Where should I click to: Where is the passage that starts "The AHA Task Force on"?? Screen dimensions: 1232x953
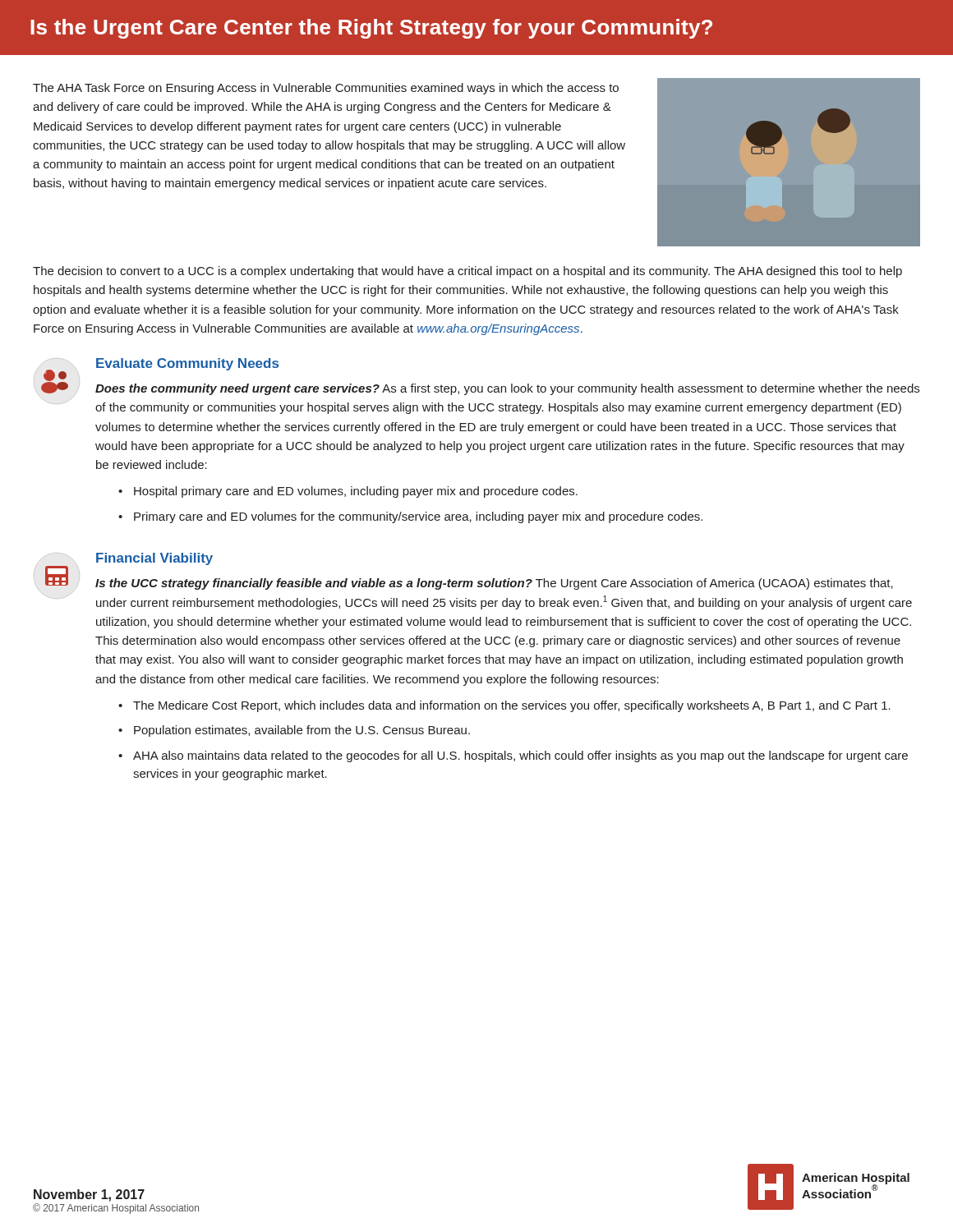329,135
